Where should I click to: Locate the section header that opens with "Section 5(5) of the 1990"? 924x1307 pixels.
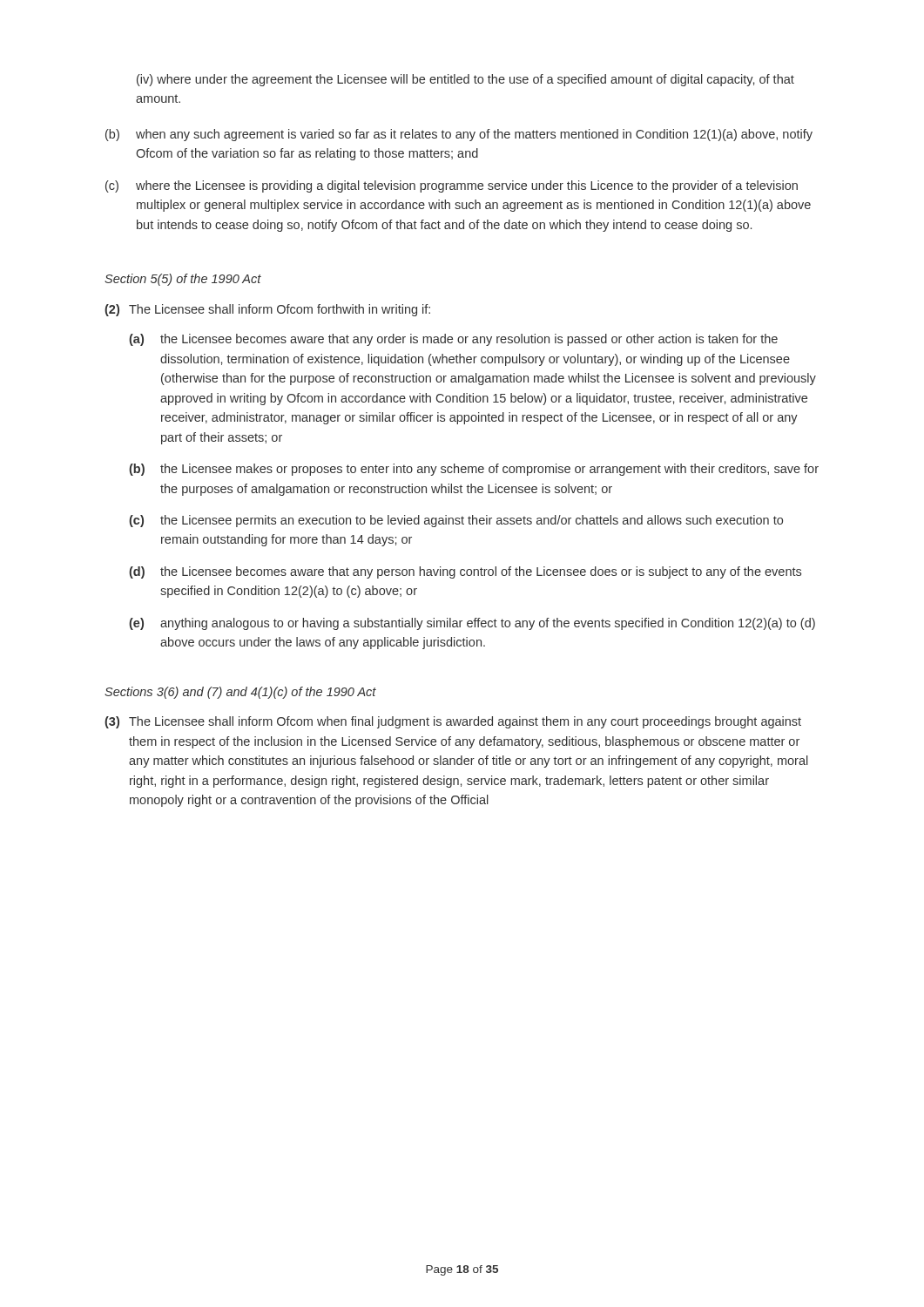[x=183, y=279]
